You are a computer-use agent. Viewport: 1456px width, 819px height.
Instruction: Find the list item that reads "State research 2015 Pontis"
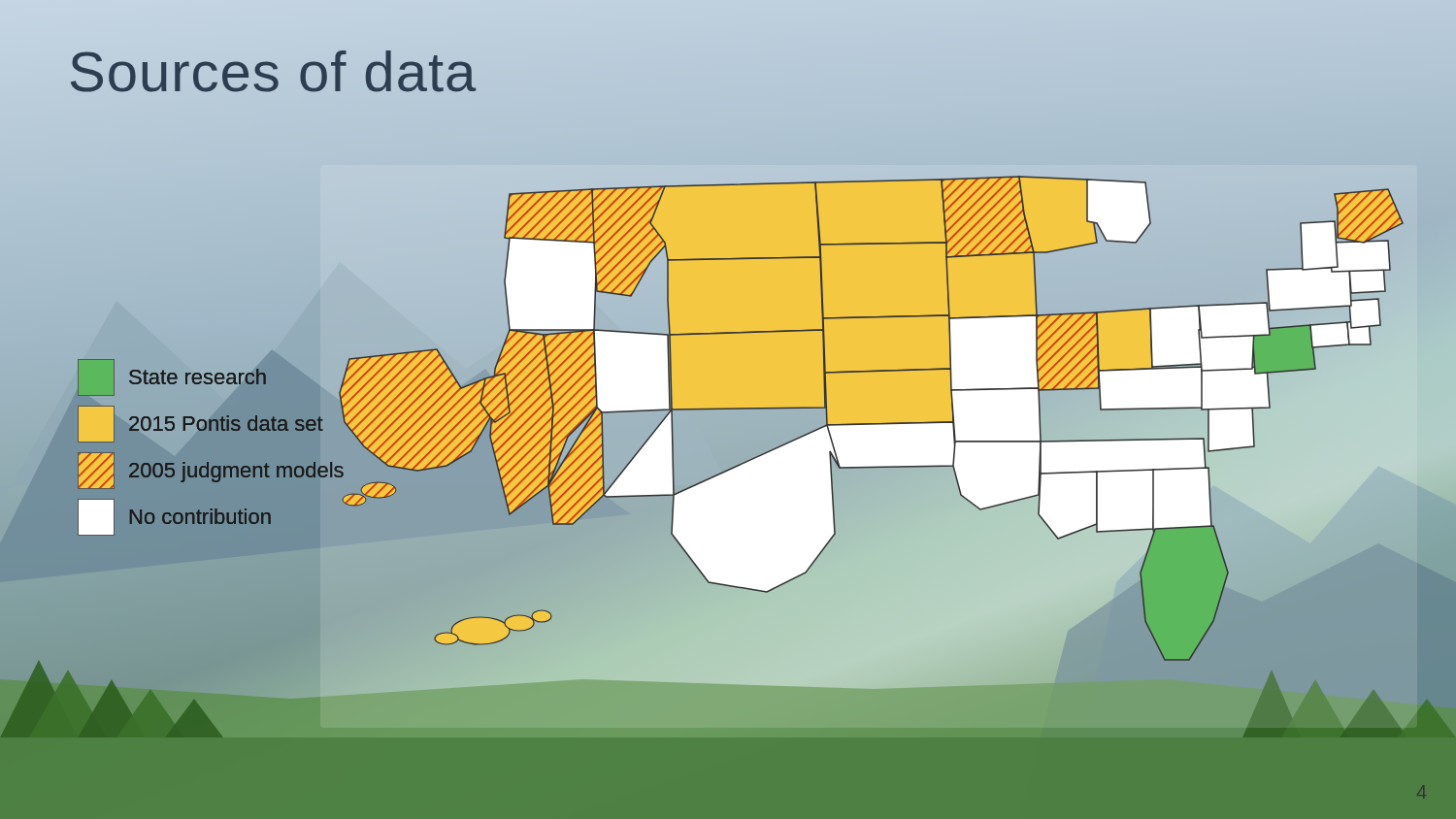tap(211, 447)
